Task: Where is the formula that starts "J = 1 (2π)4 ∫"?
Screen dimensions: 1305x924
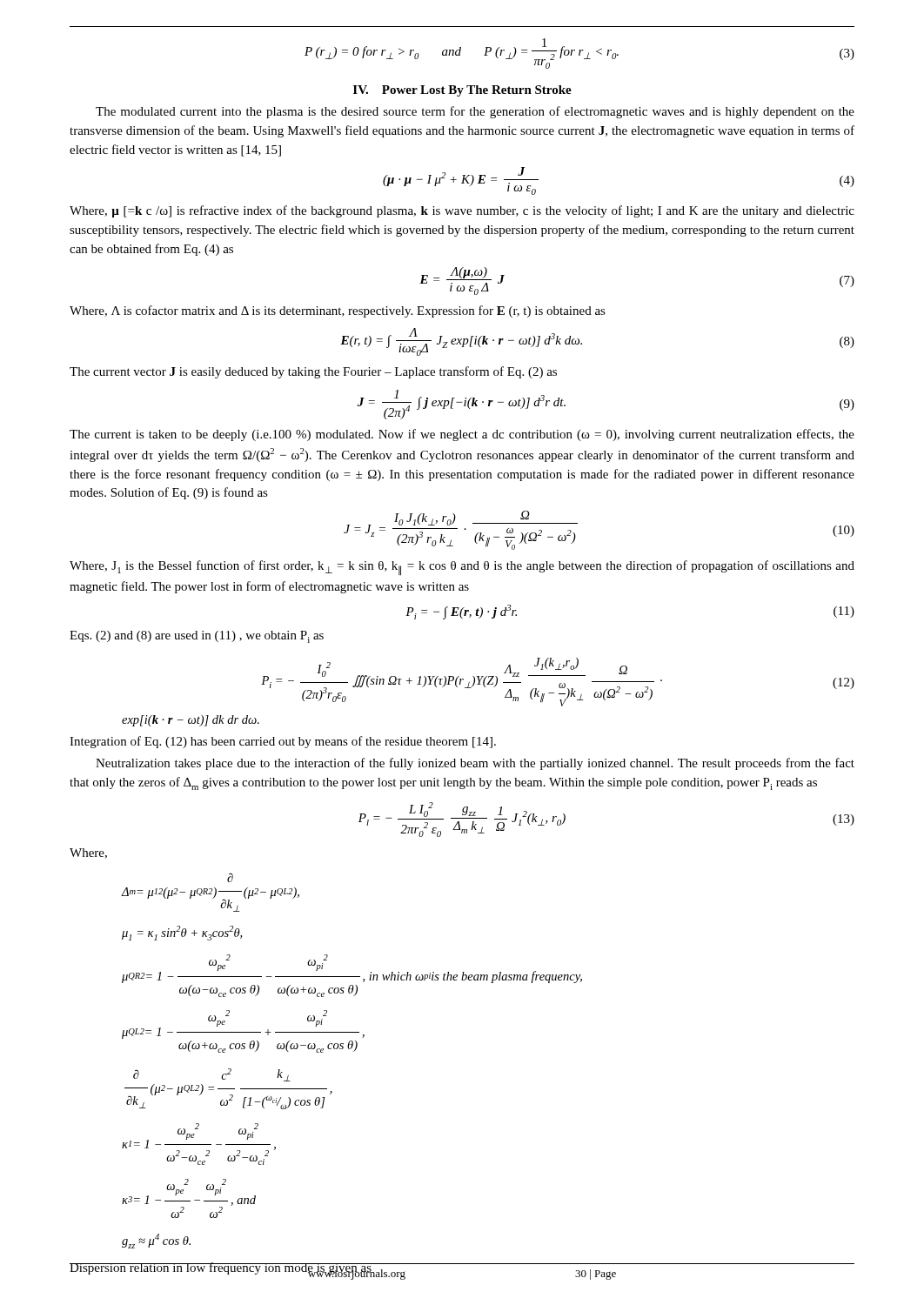Action: coord(419,404)
